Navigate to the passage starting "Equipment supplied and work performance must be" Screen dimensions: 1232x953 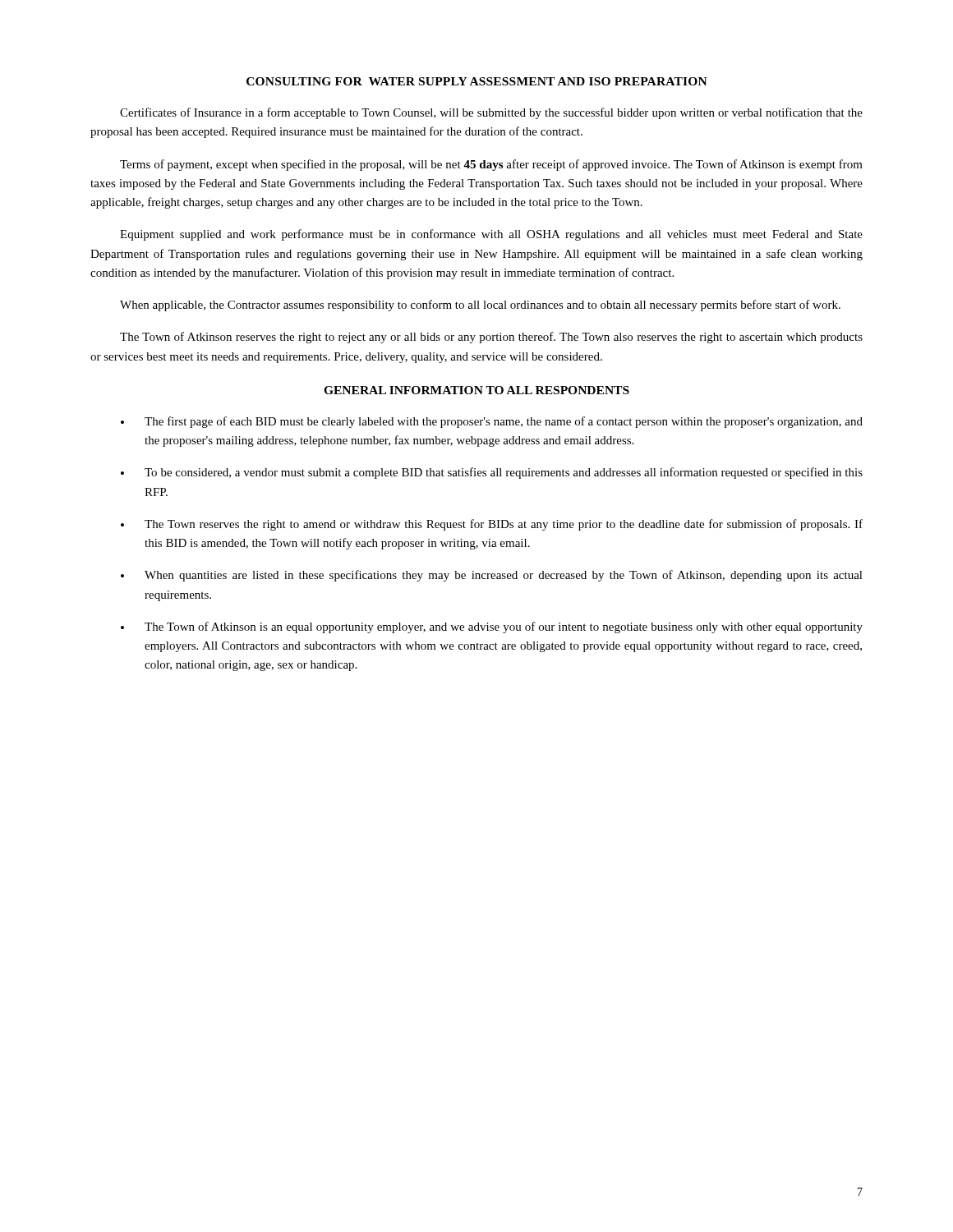[x=476, y=253]
